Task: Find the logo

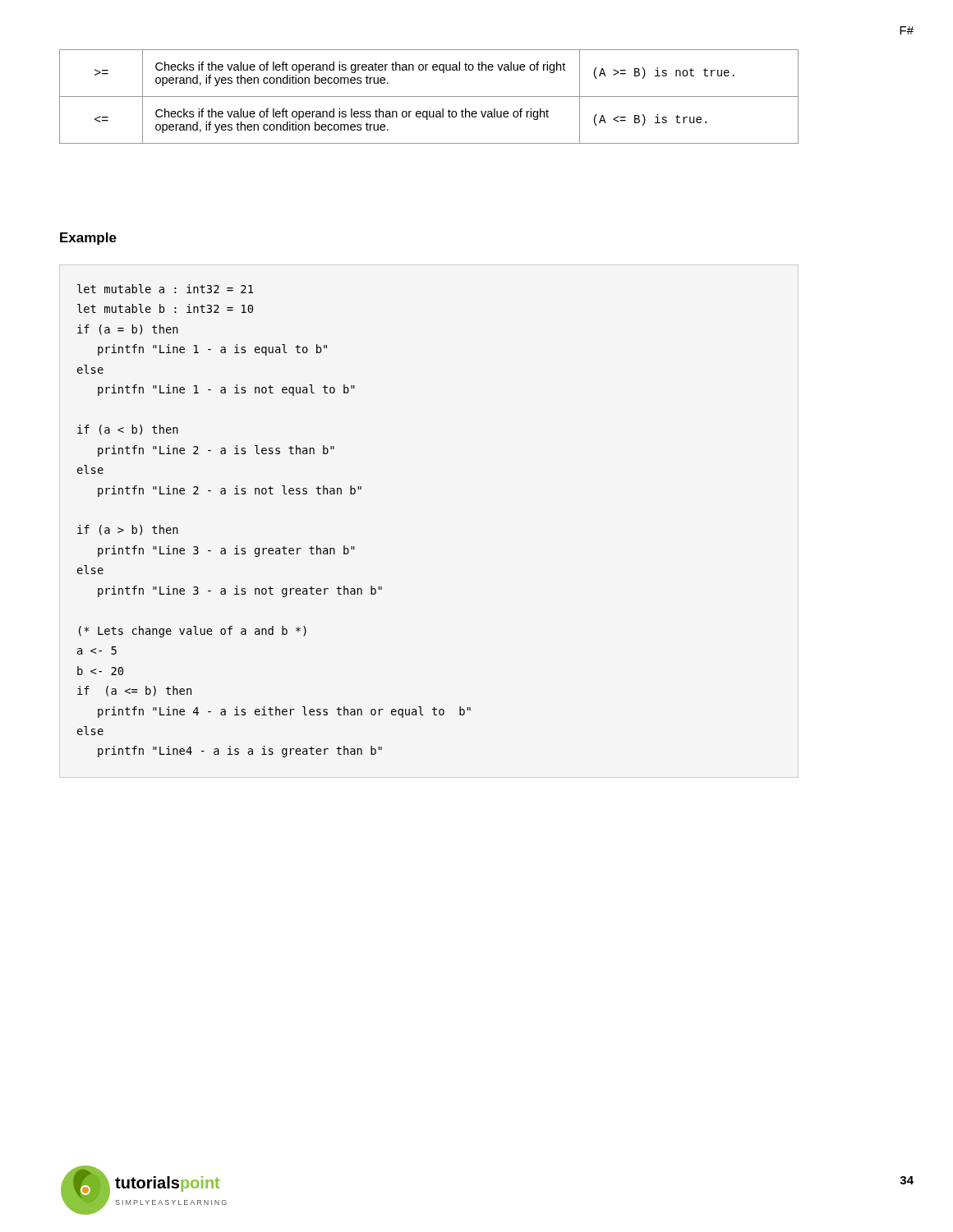Action: click(x=150, y=1191)
